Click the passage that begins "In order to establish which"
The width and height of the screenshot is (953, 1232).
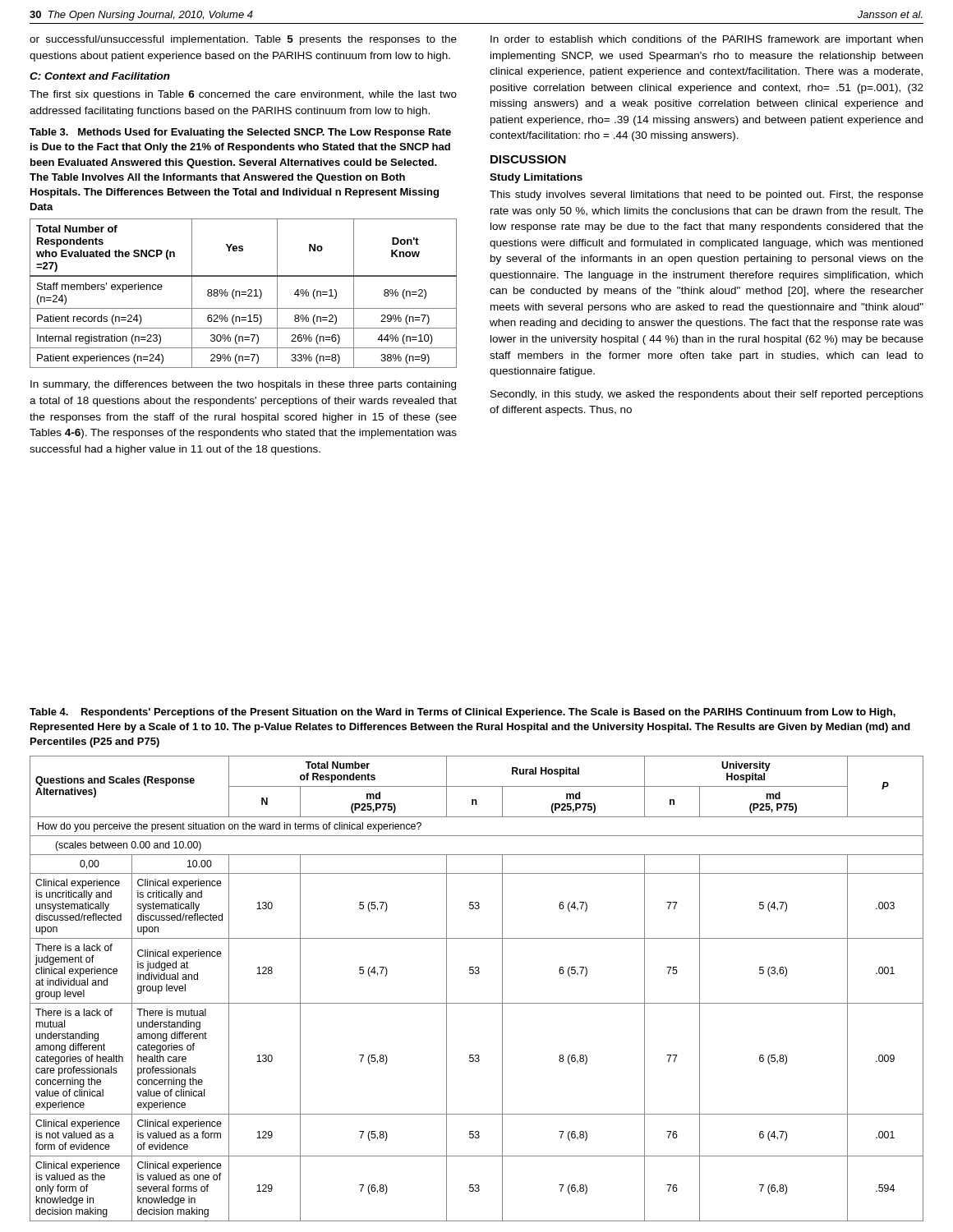[707, 87]
